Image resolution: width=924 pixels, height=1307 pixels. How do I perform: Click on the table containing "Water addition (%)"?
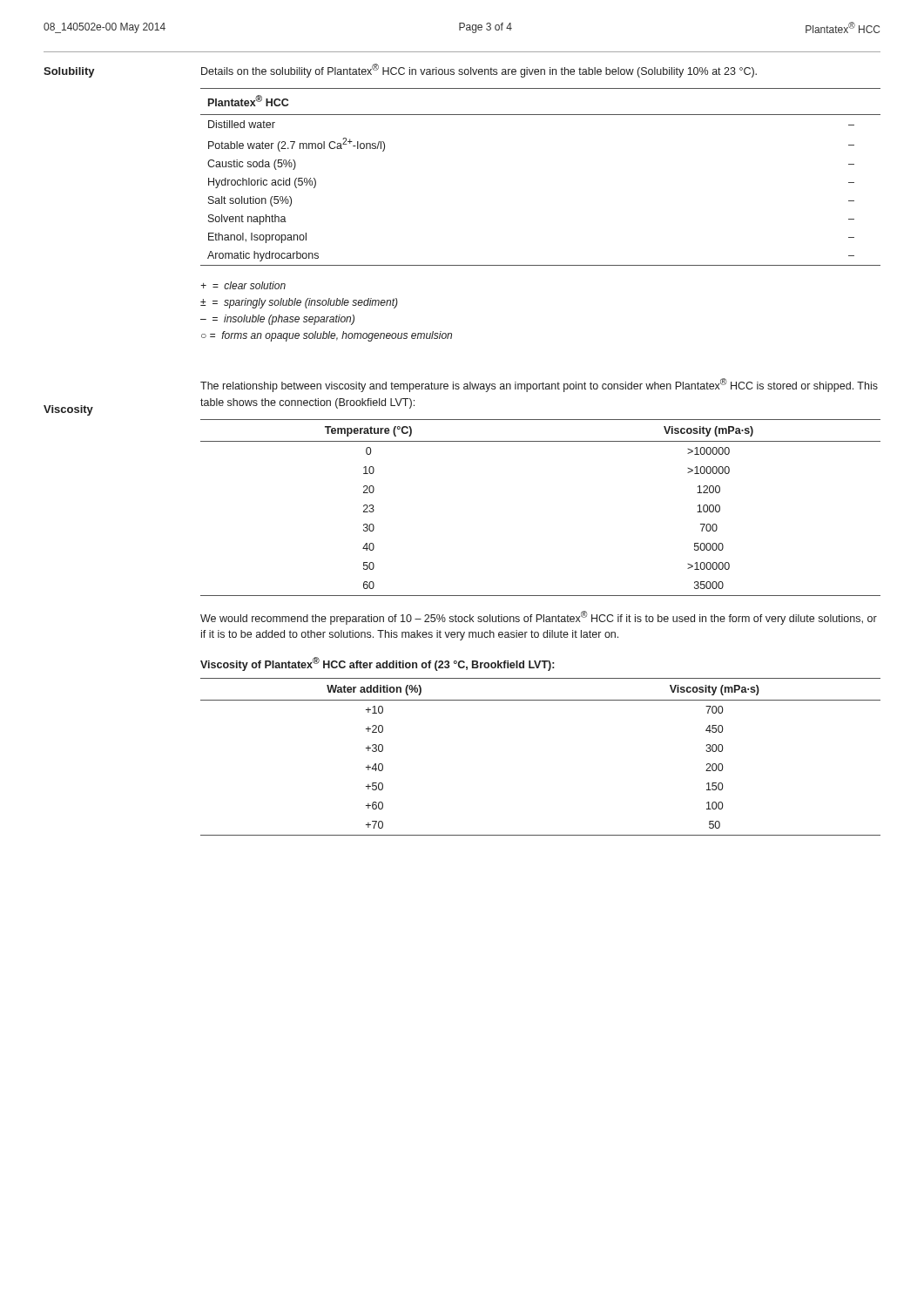540,757
